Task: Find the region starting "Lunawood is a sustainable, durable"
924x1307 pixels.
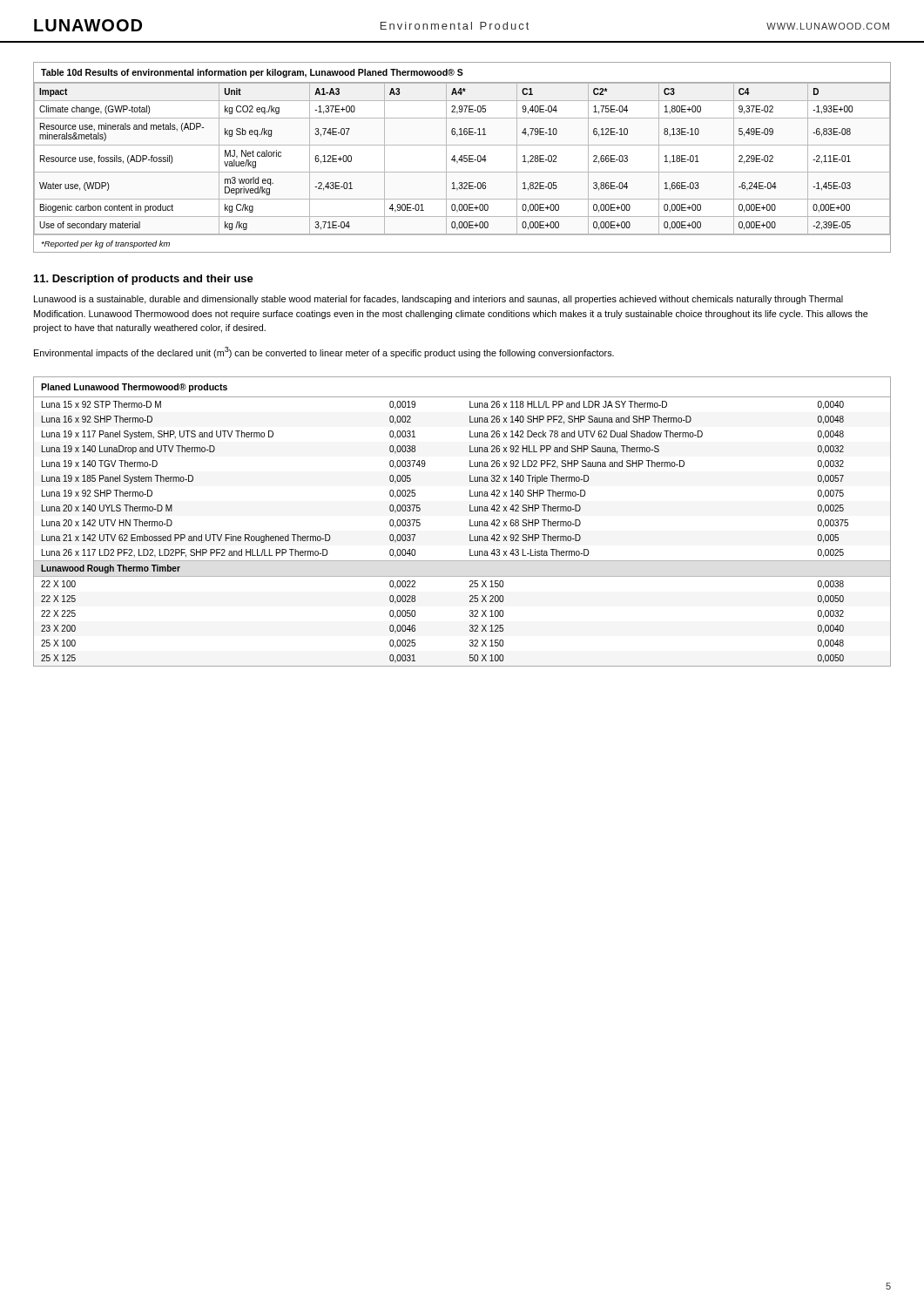Action: [450, 313]
